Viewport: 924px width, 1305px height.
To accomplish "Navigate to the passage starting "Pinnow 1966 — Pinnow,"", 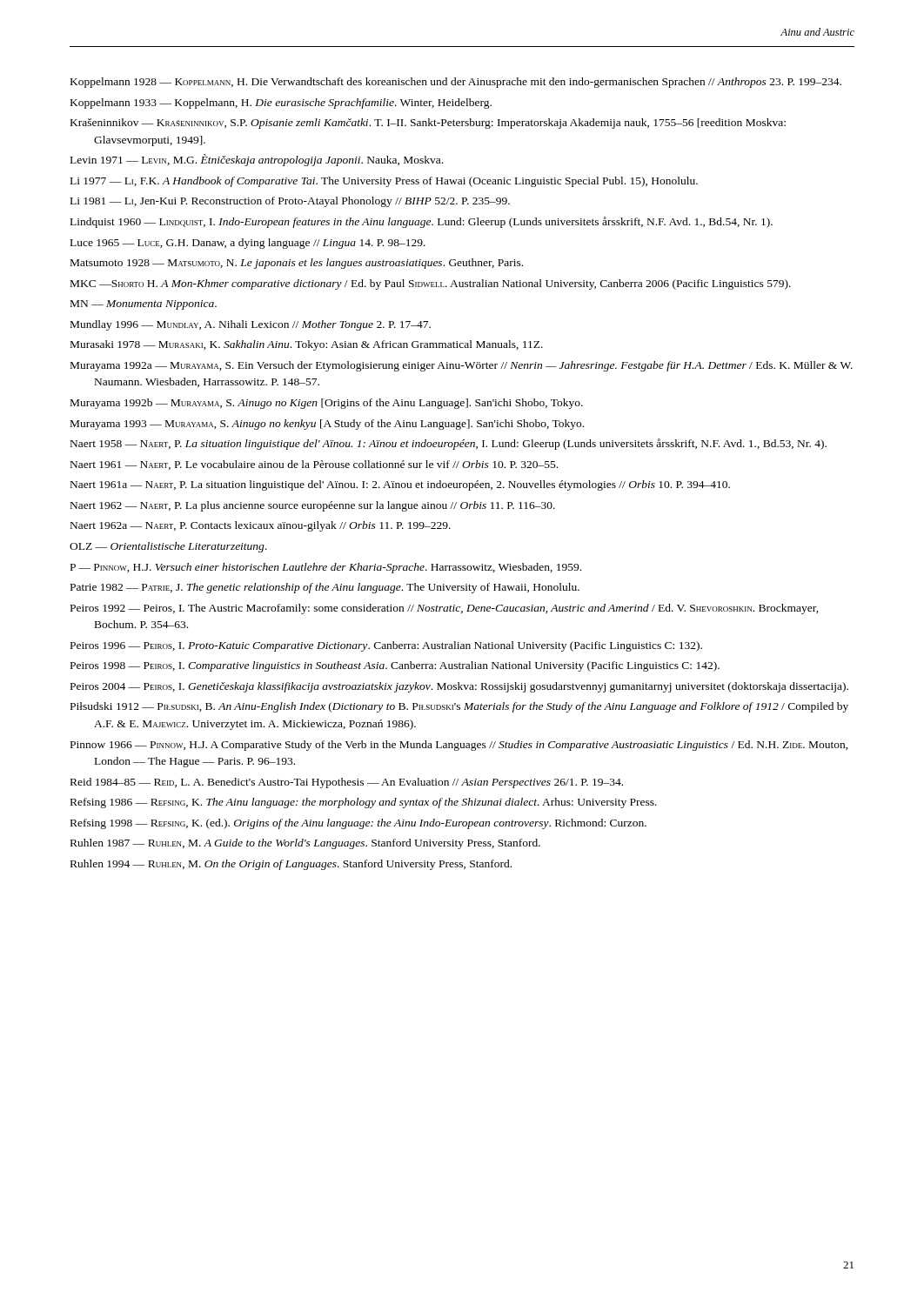I will (459, 752).
